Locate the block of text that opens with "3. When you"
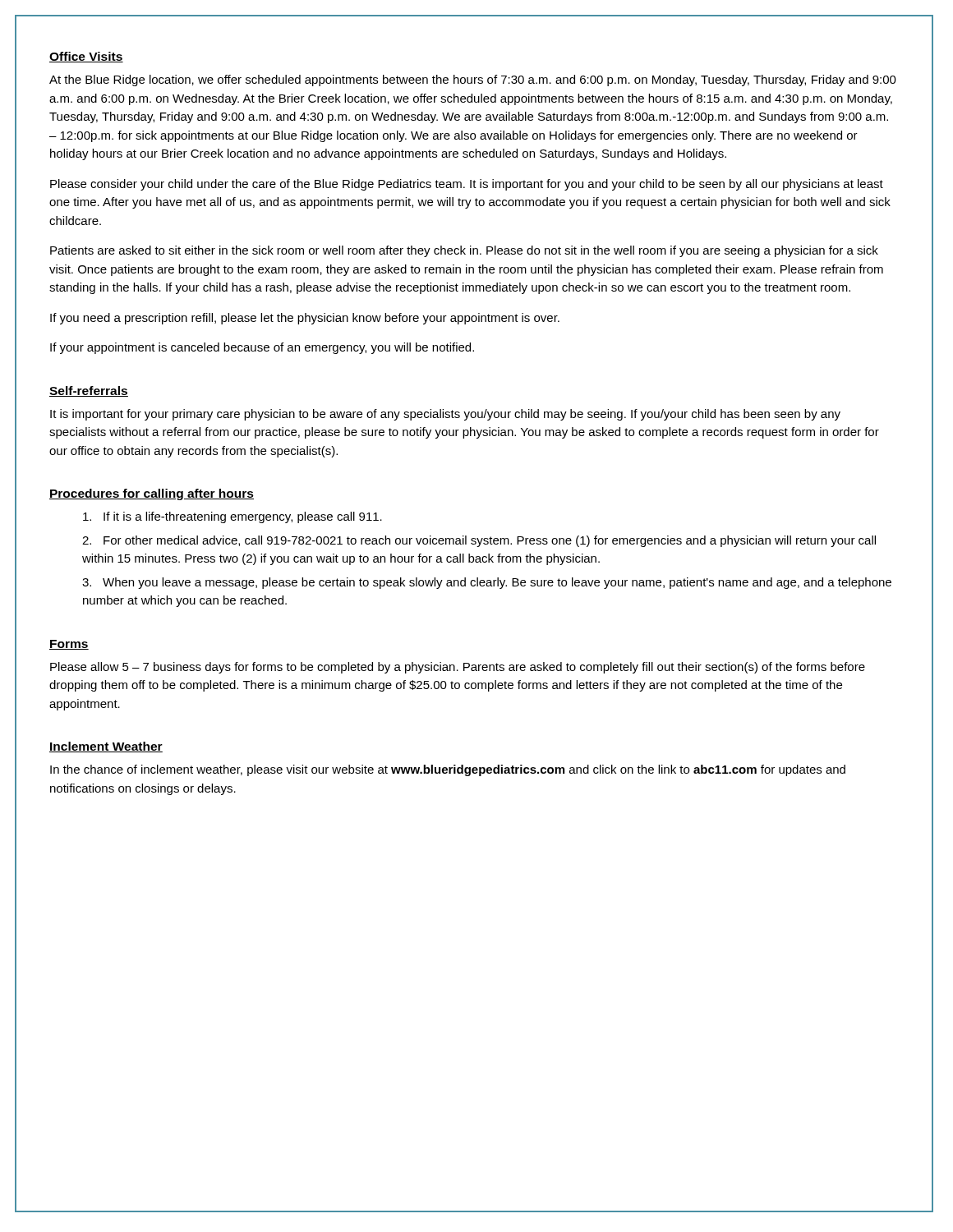Viewport: 953px width, 1232px height. [x=487, y=591]
